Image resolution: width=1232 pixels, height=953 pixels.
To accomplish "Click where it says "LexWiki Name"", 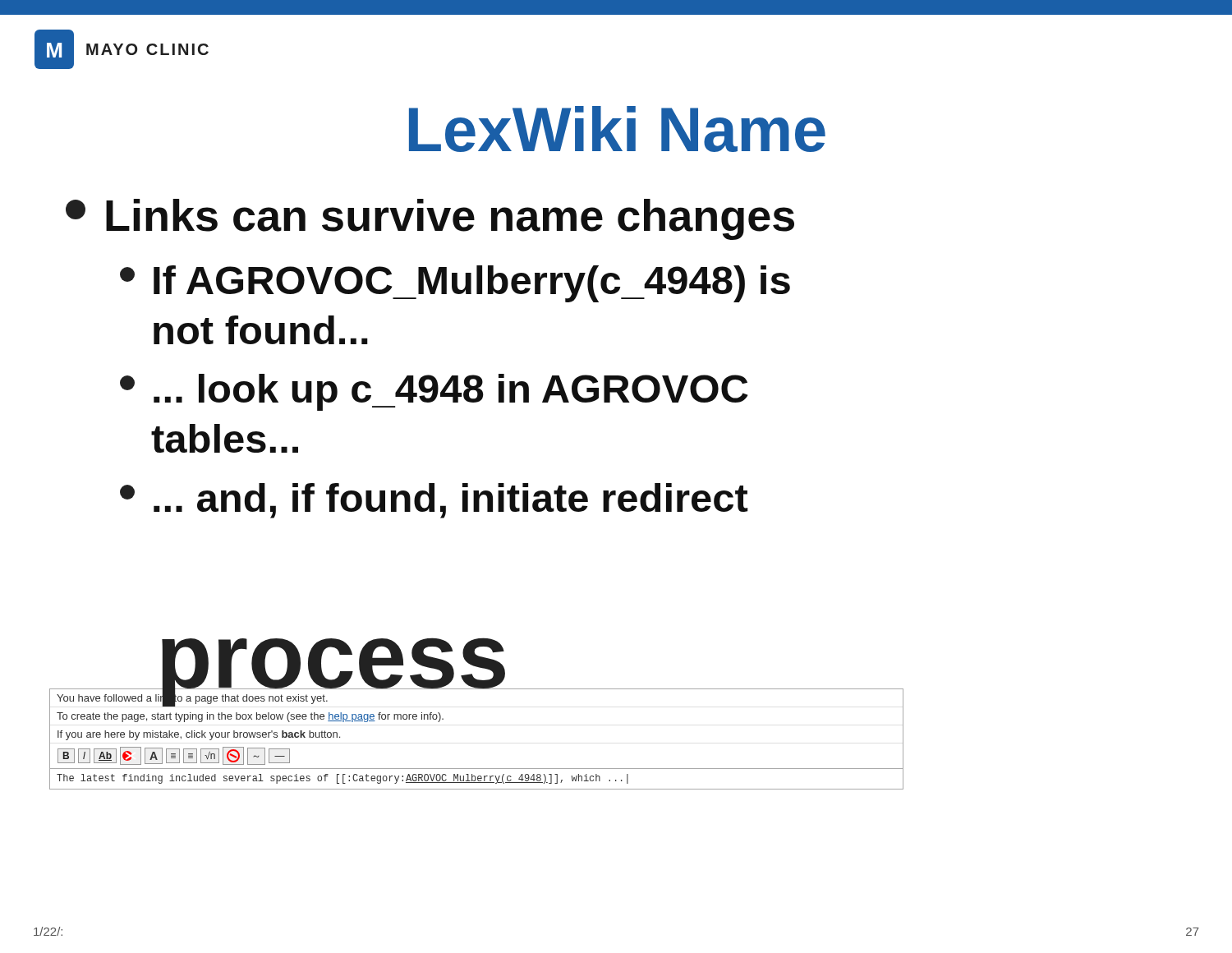I will [616, 129].
